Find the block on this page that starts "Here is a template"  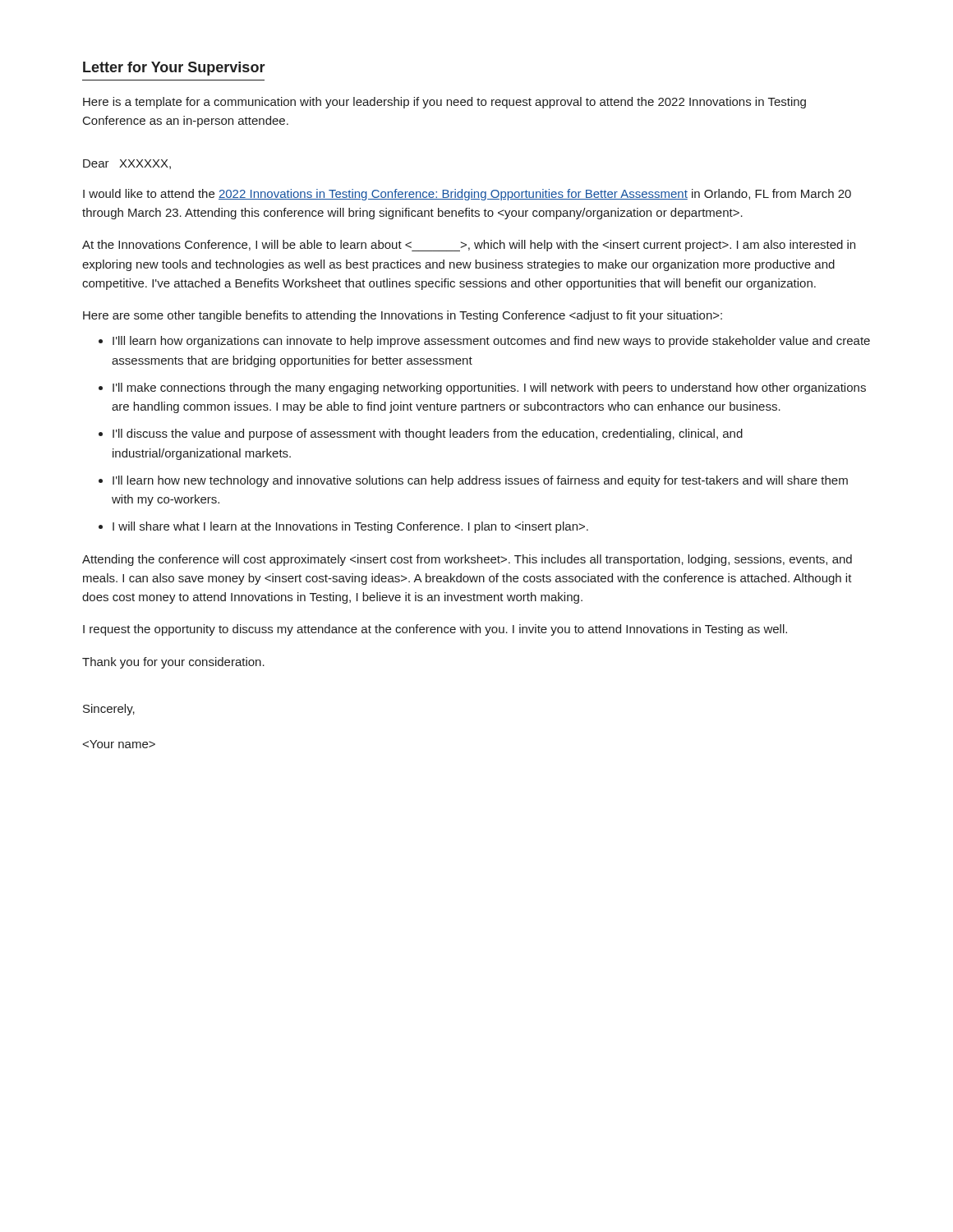pos(444,111)
